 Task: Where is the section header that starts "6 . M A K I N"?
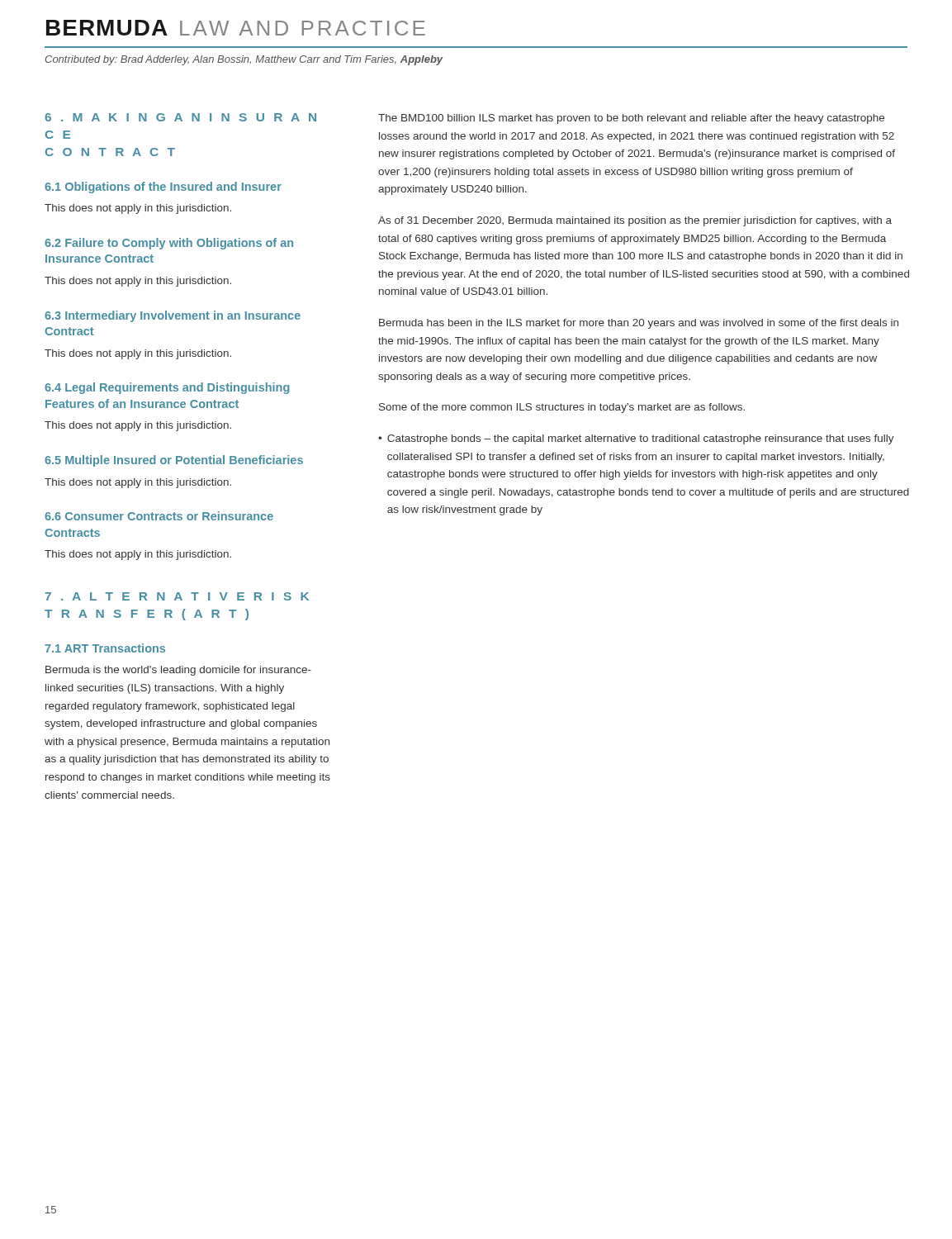[180, 117]
